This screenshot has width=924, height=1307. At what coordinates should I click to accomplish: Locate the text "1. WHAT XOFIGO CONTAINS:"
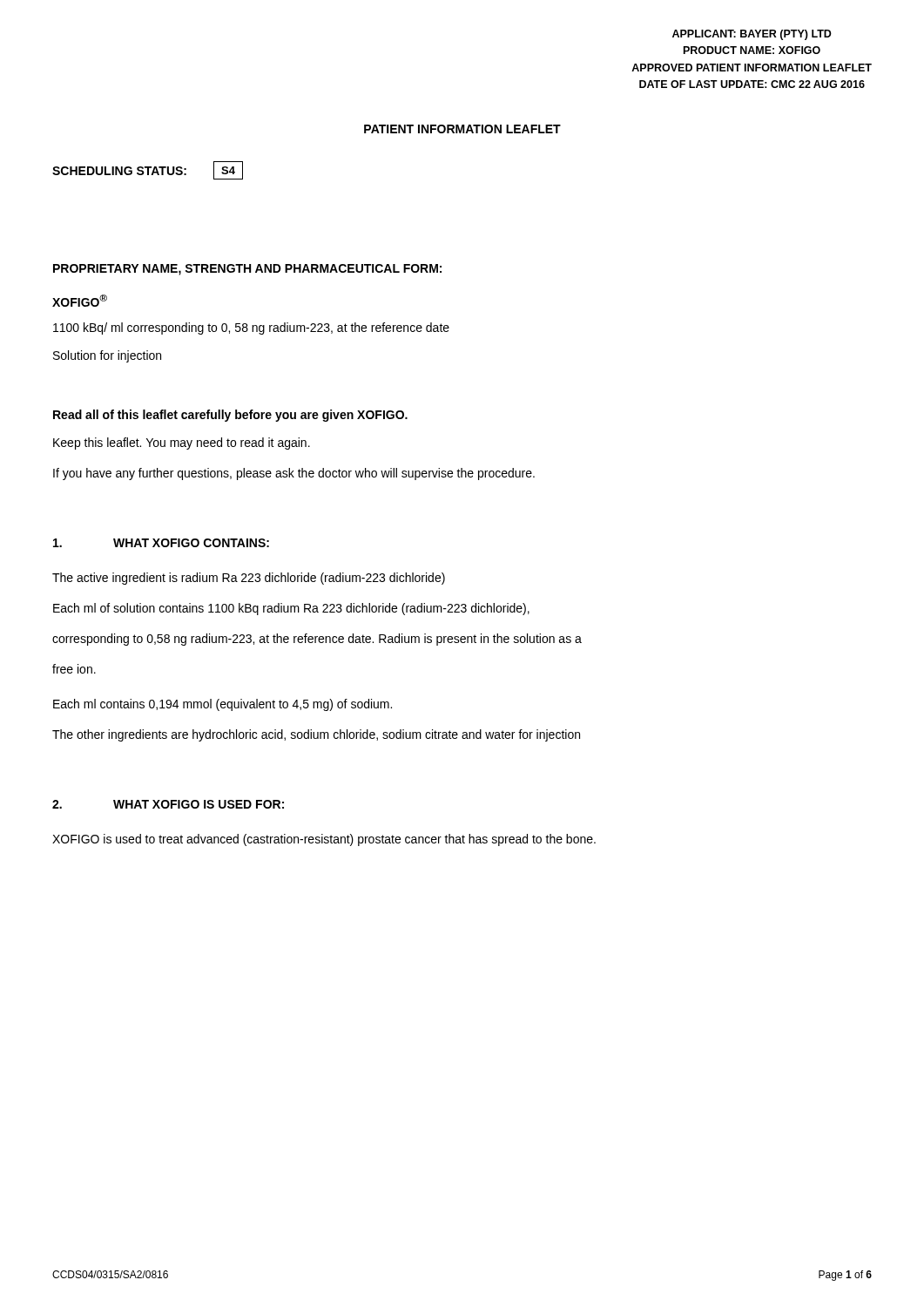coord(161,543)
